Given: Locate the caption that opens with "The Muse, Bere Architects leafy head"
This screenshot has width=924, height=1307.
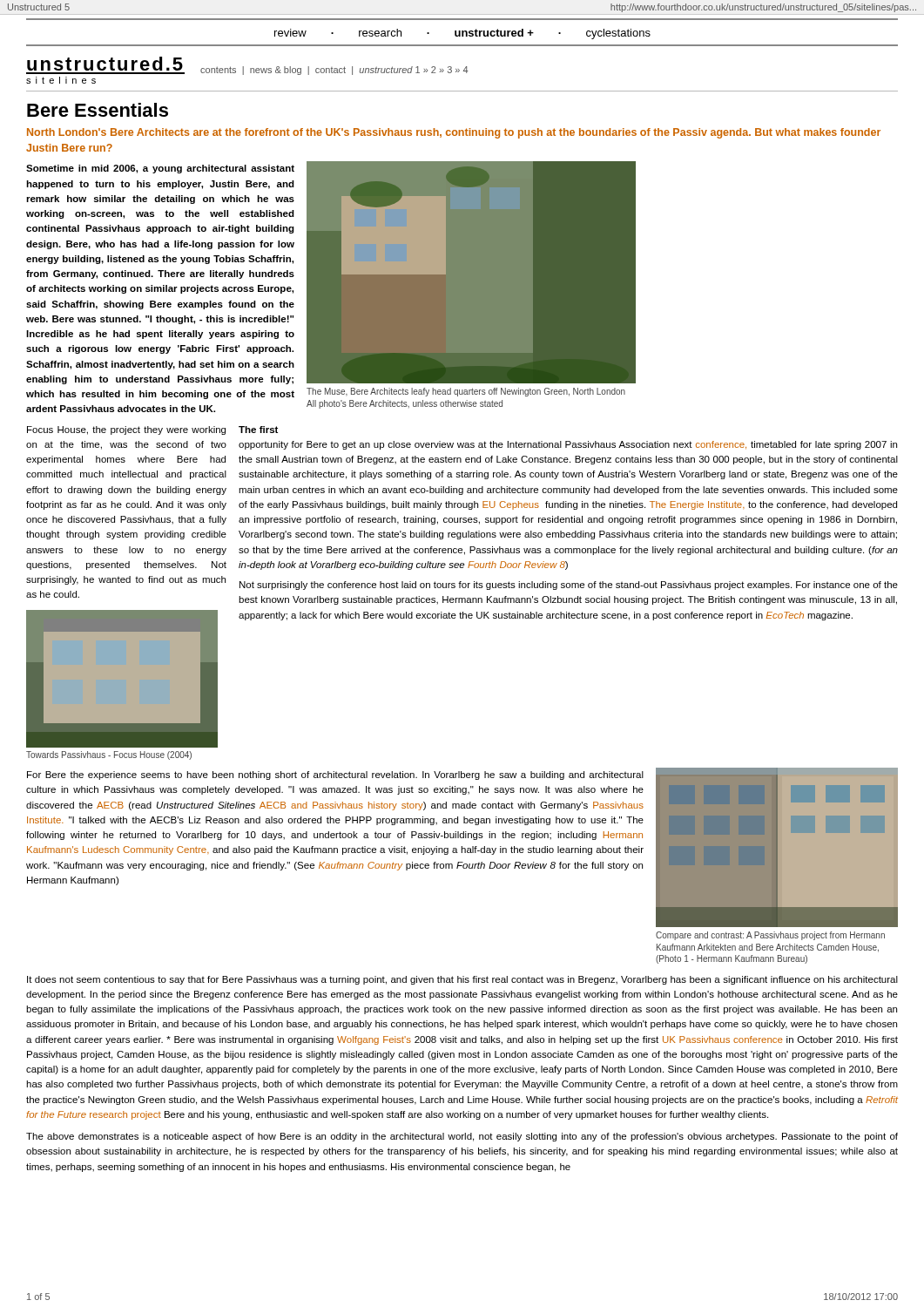Looking at the screenshot, I should pos(466,398).
